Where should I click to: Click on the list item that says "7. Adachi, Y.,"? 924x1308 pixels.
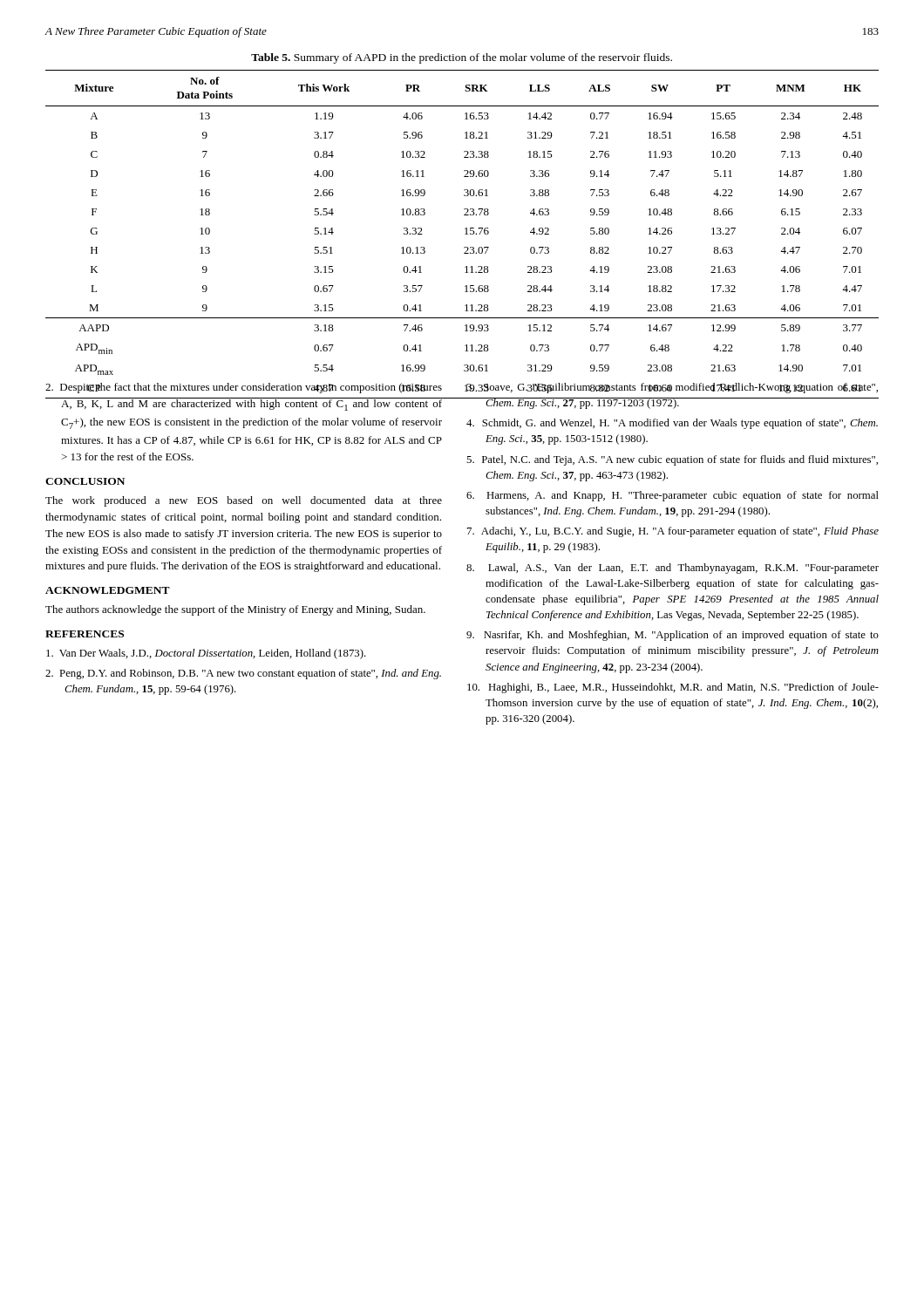pos(672,539)
